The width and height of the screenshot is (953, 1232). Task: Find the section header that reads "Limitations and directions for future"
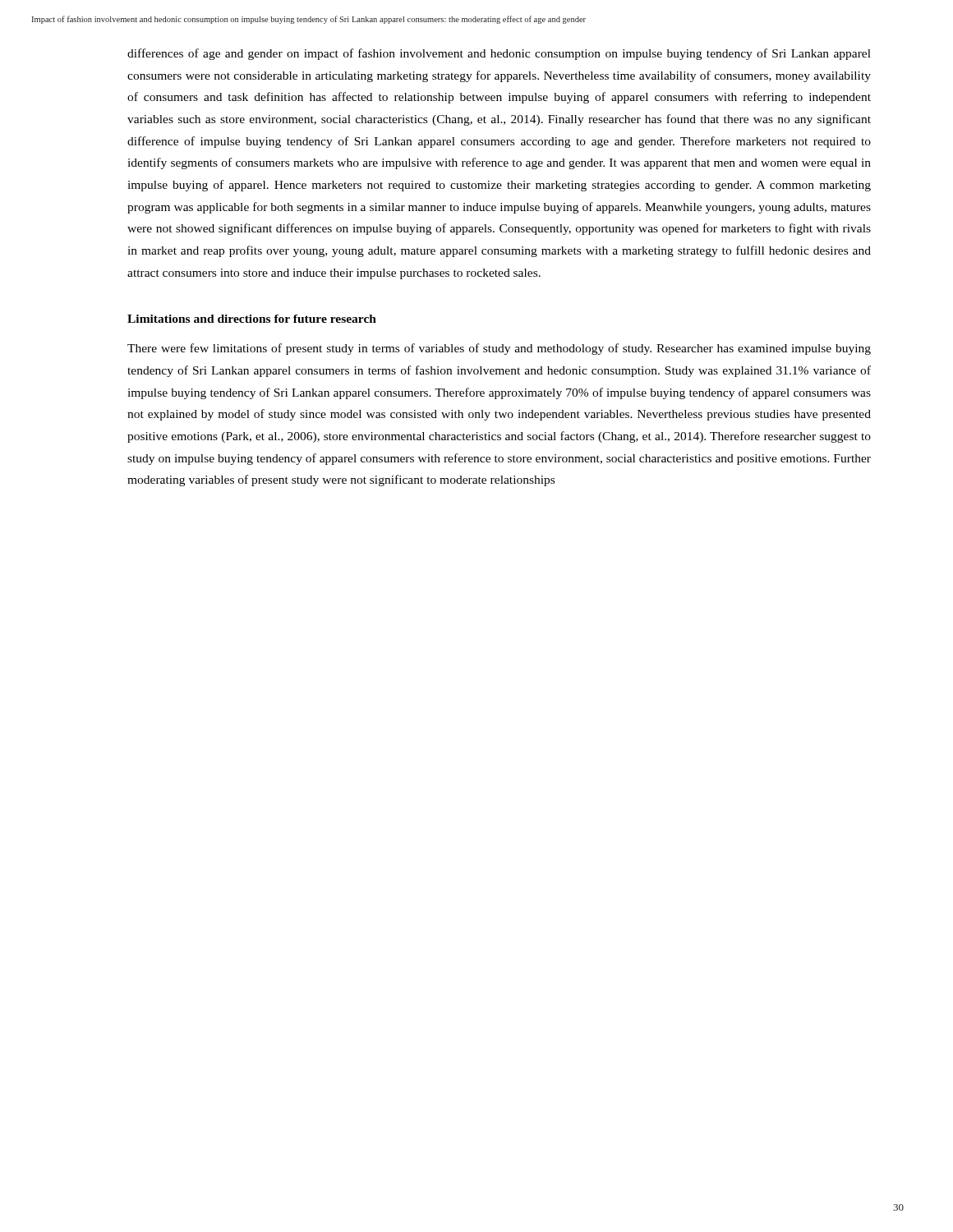(x=252, y=318)
